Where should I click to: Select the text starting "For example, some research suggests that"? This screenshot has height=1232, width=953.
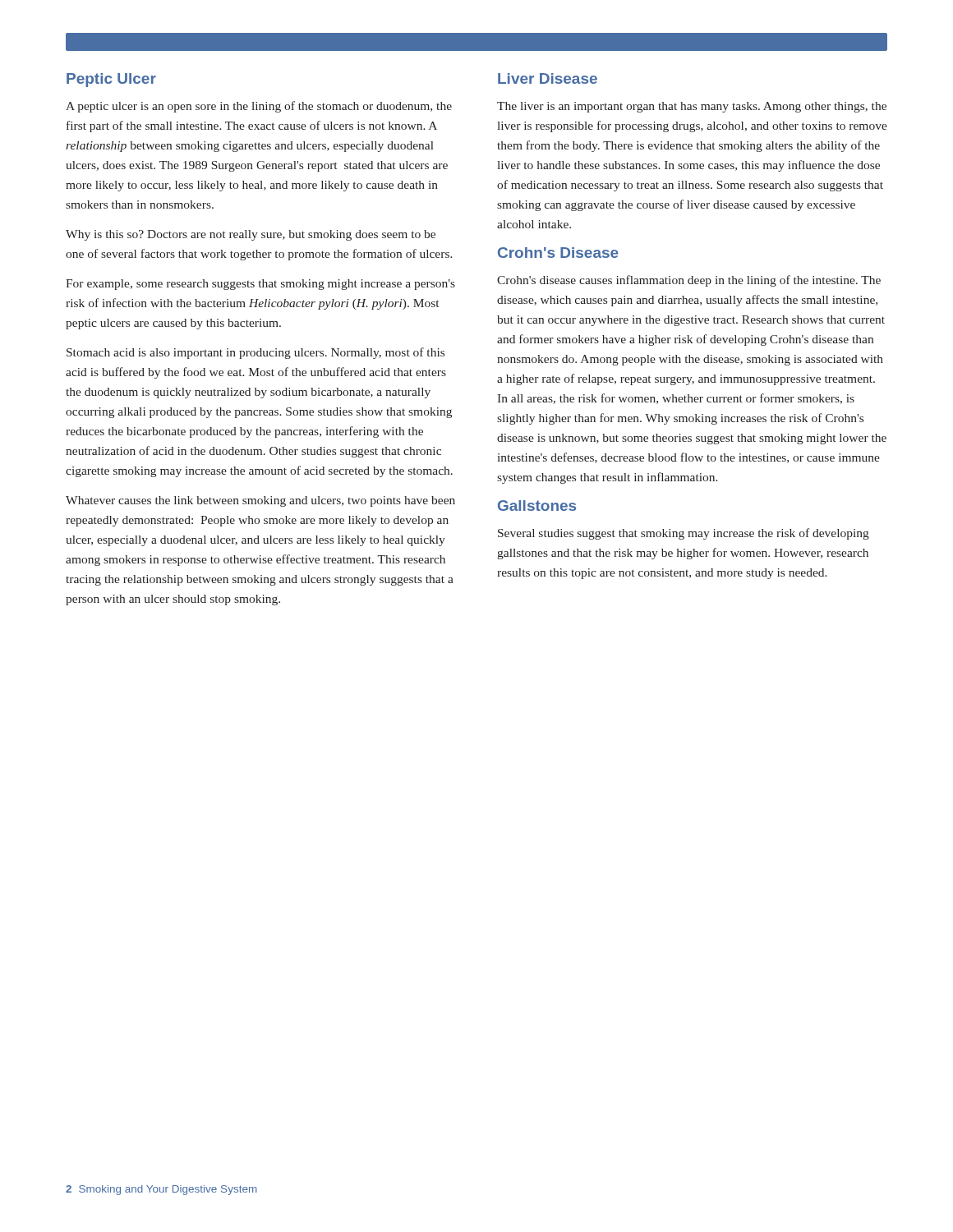coord(261,303)
